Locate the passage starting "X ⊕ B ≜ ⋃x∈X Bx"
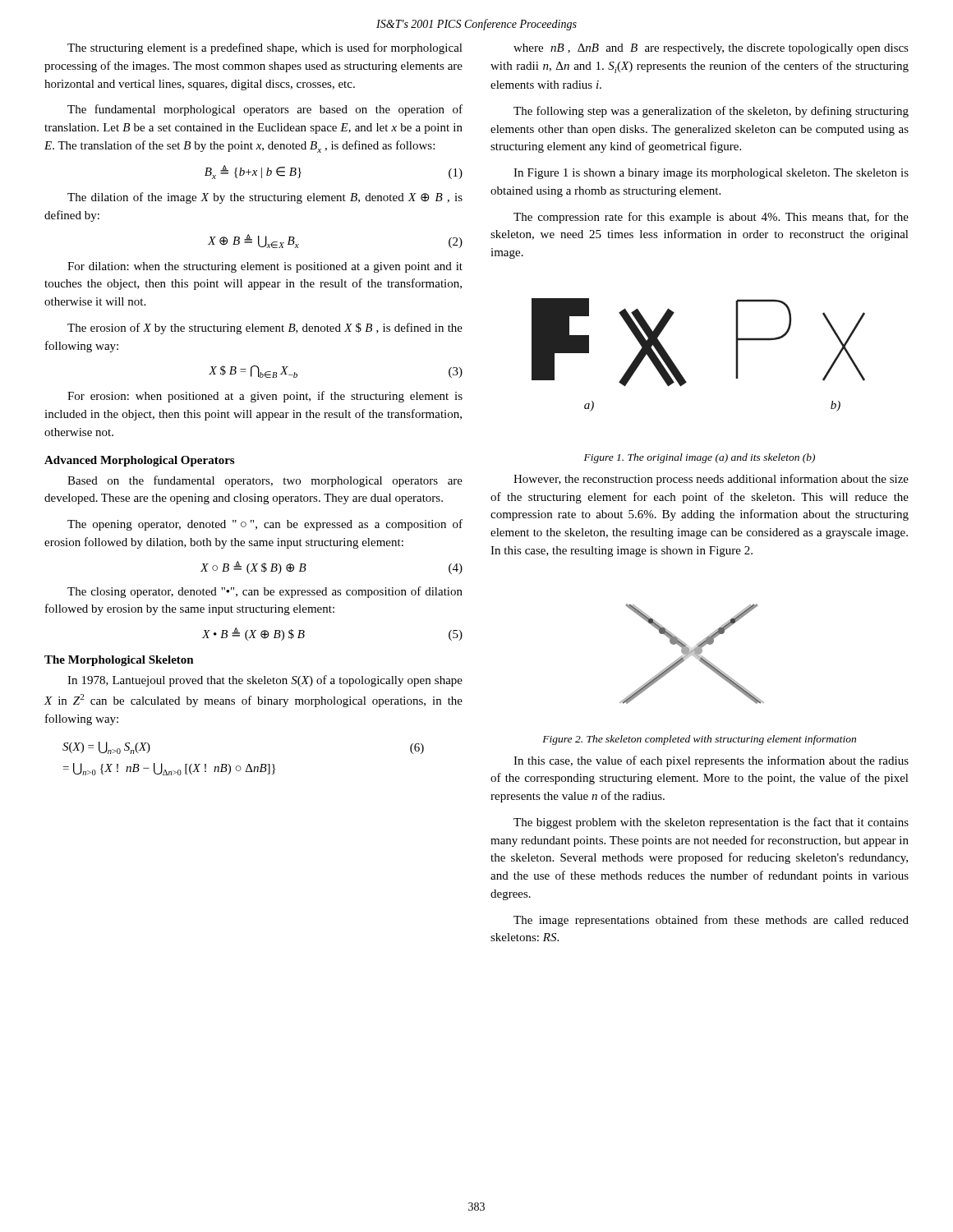953x1232 pixels. click(x=248, y=240)
